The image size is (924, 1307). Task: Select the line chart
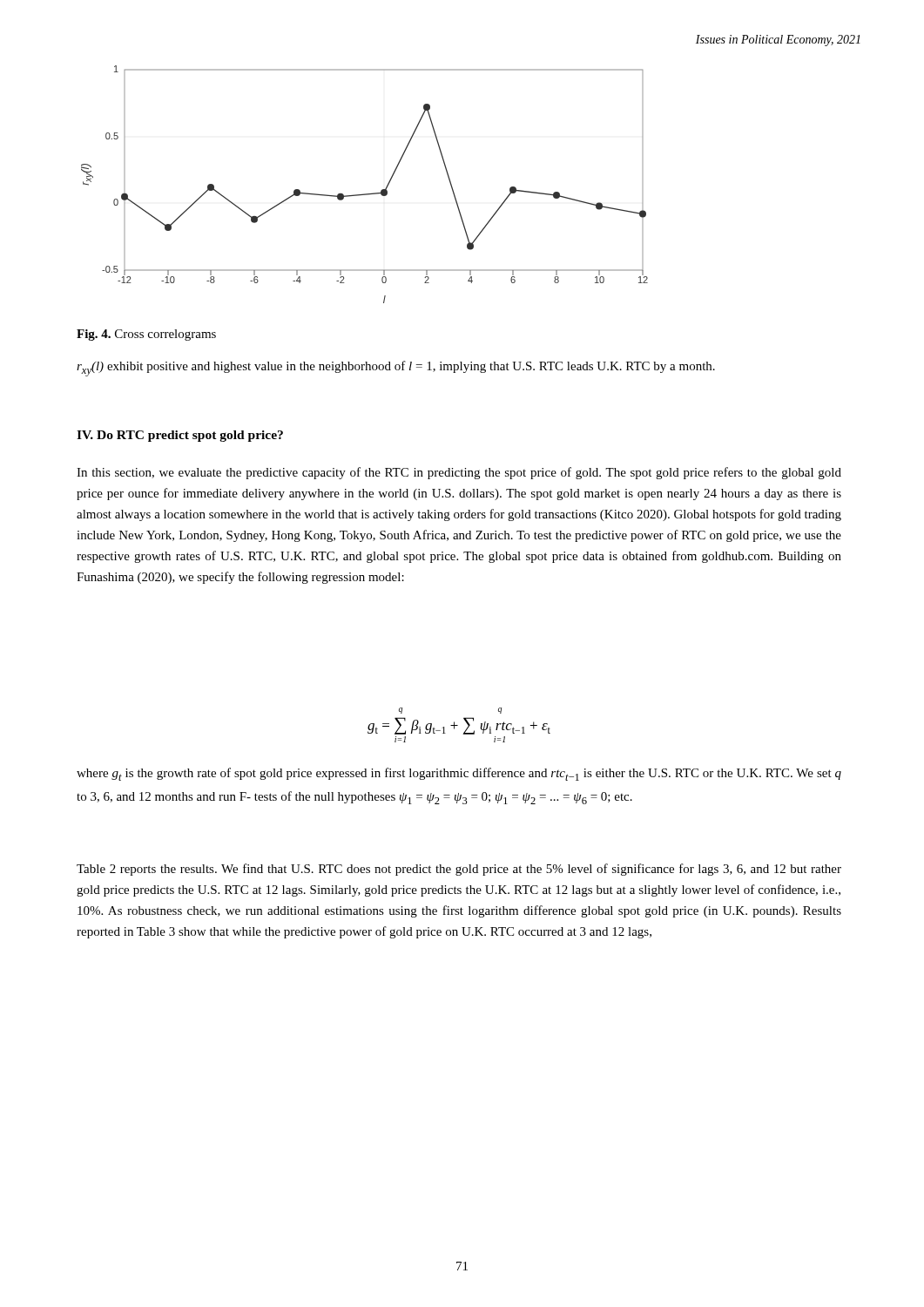pos(373,189)
